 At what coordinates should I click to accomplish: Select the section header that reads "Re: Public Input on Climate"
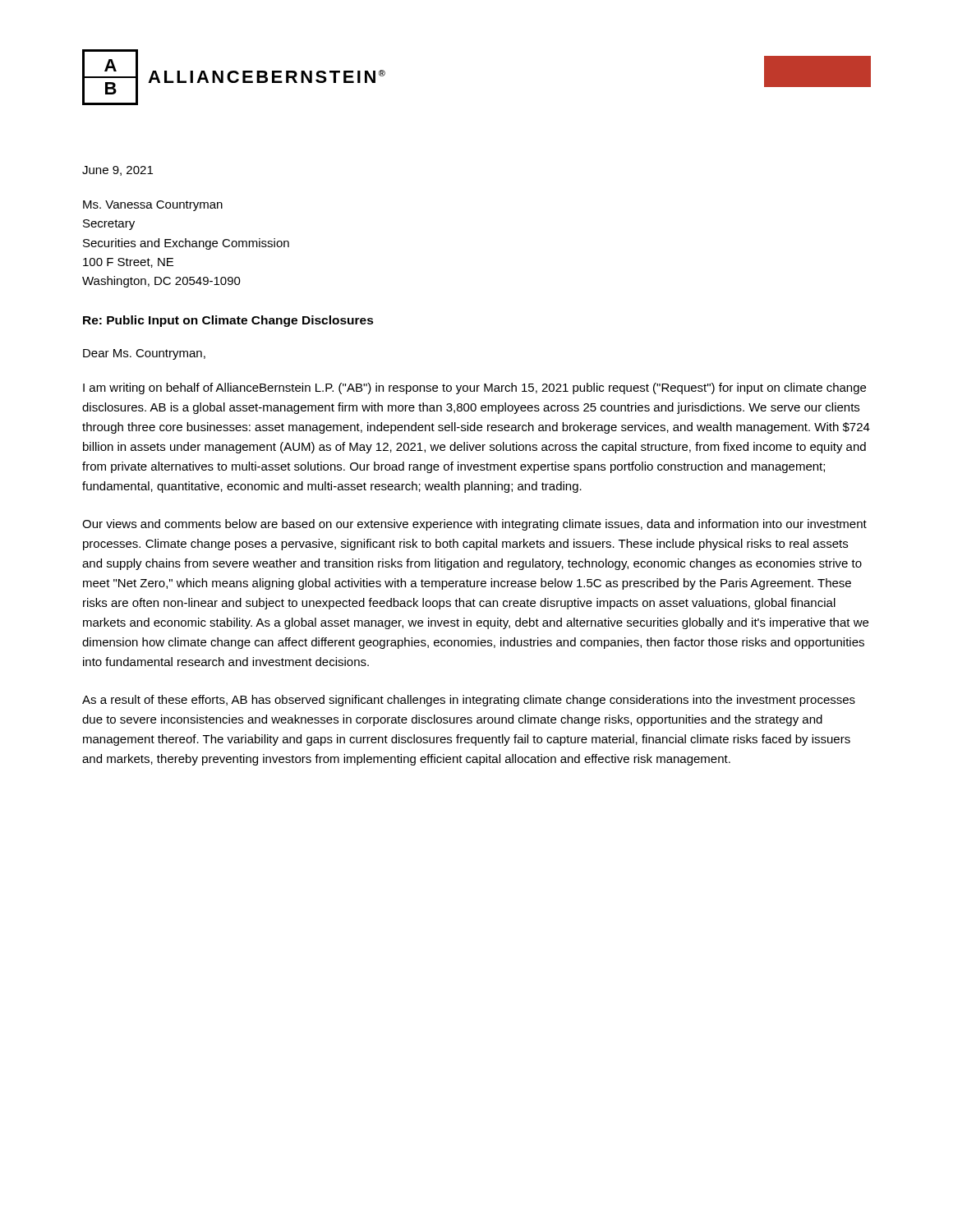tap(228, 320)
